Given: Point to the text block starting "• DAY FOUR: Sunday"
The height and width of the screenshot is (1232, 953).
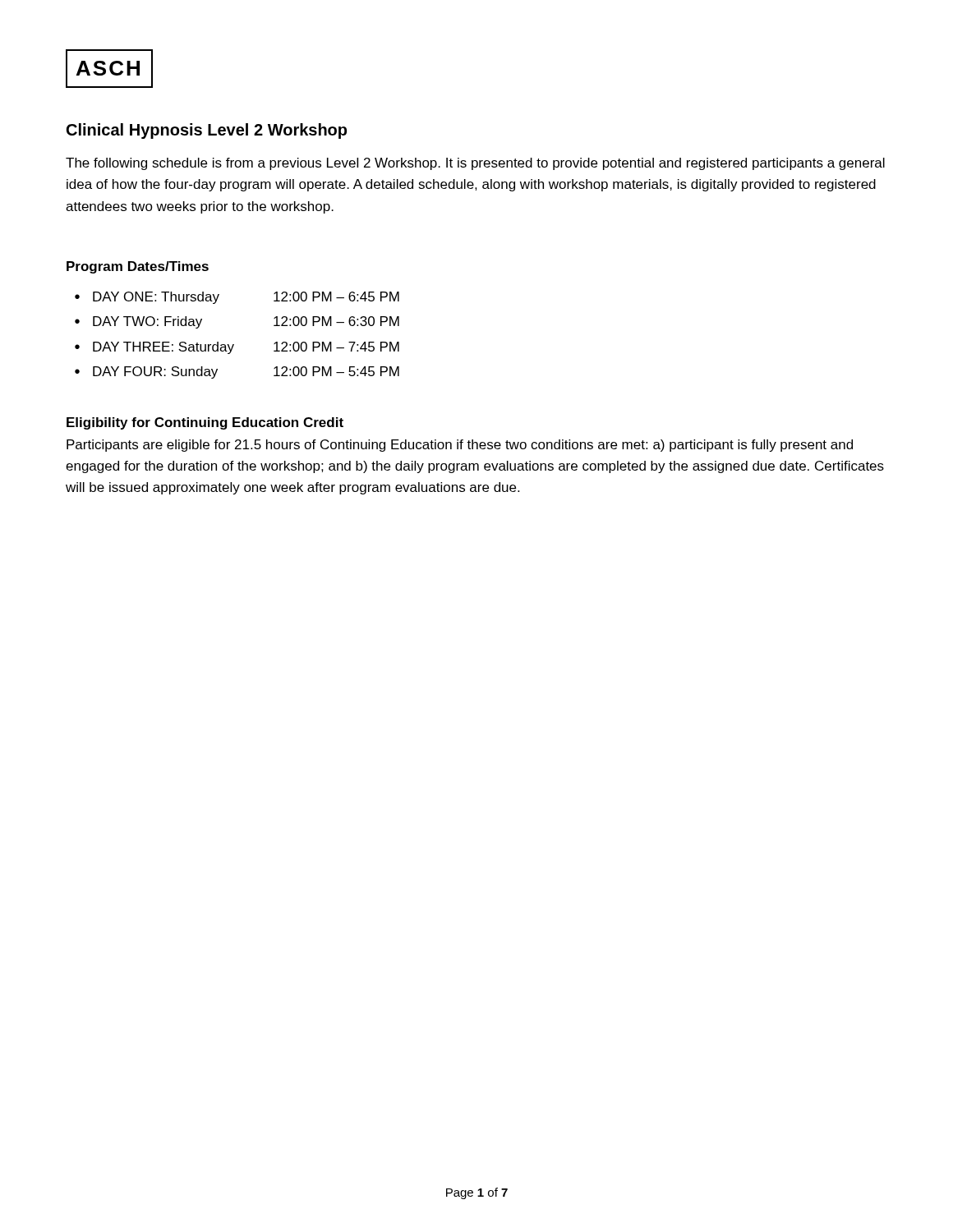Looking at the screenshot, I should (157, 372).
